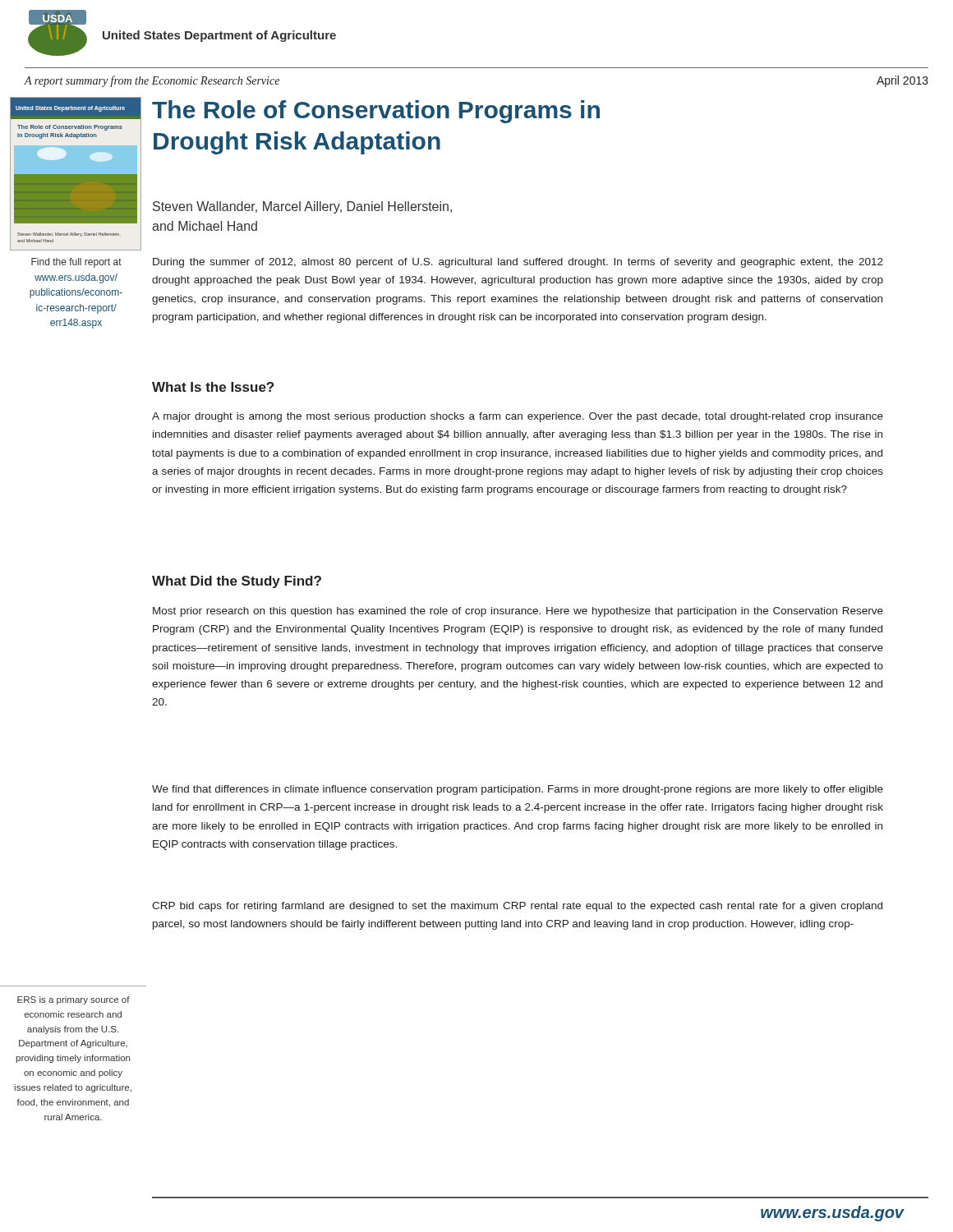Navigate to the text starting "We find that differences in climate influence conservation"
The image size is (953, 1232).
coord(518,817)
